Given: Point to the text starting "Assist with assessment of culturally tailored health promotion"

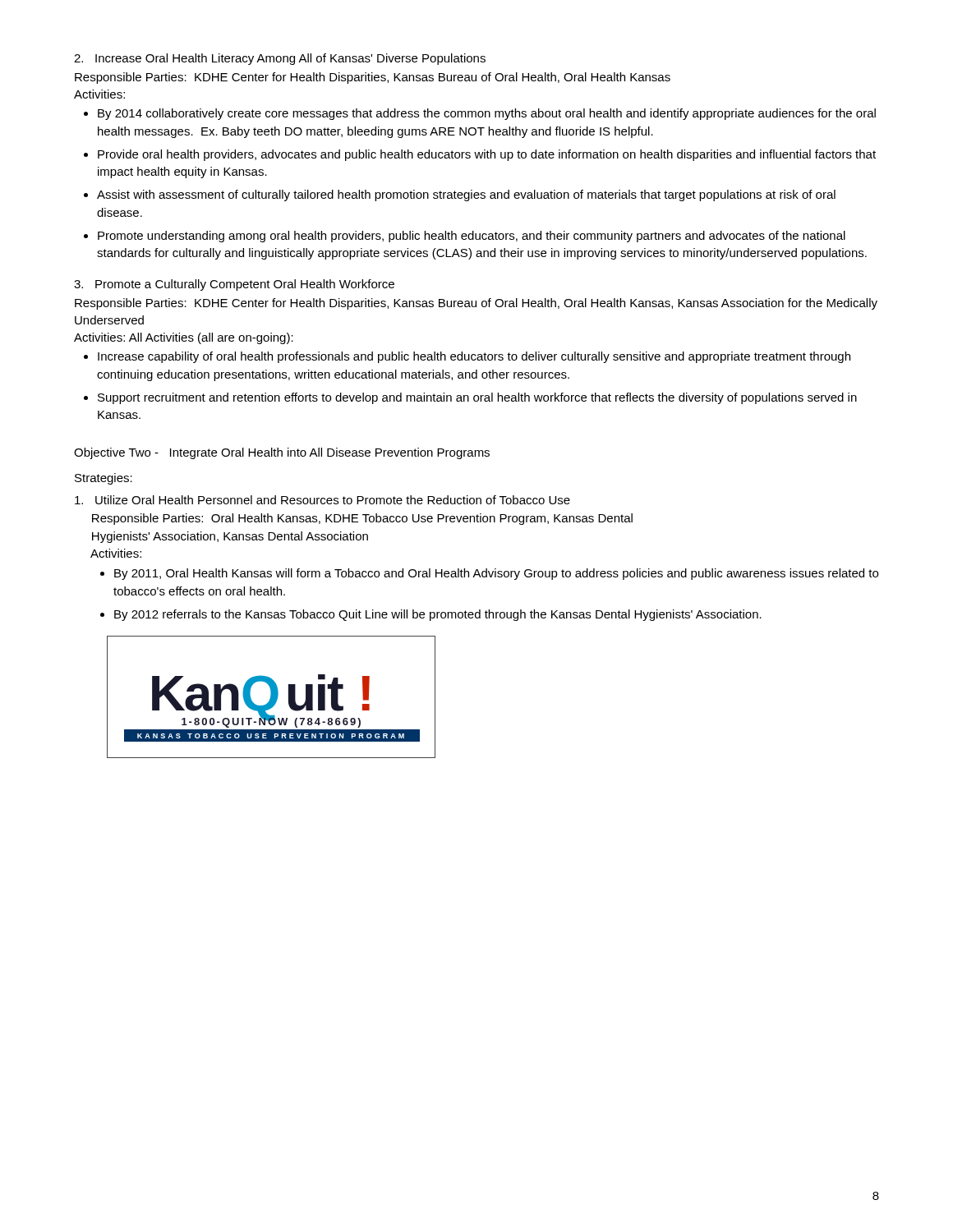Looking at the screenshot, I should click(x=476, y=204).
